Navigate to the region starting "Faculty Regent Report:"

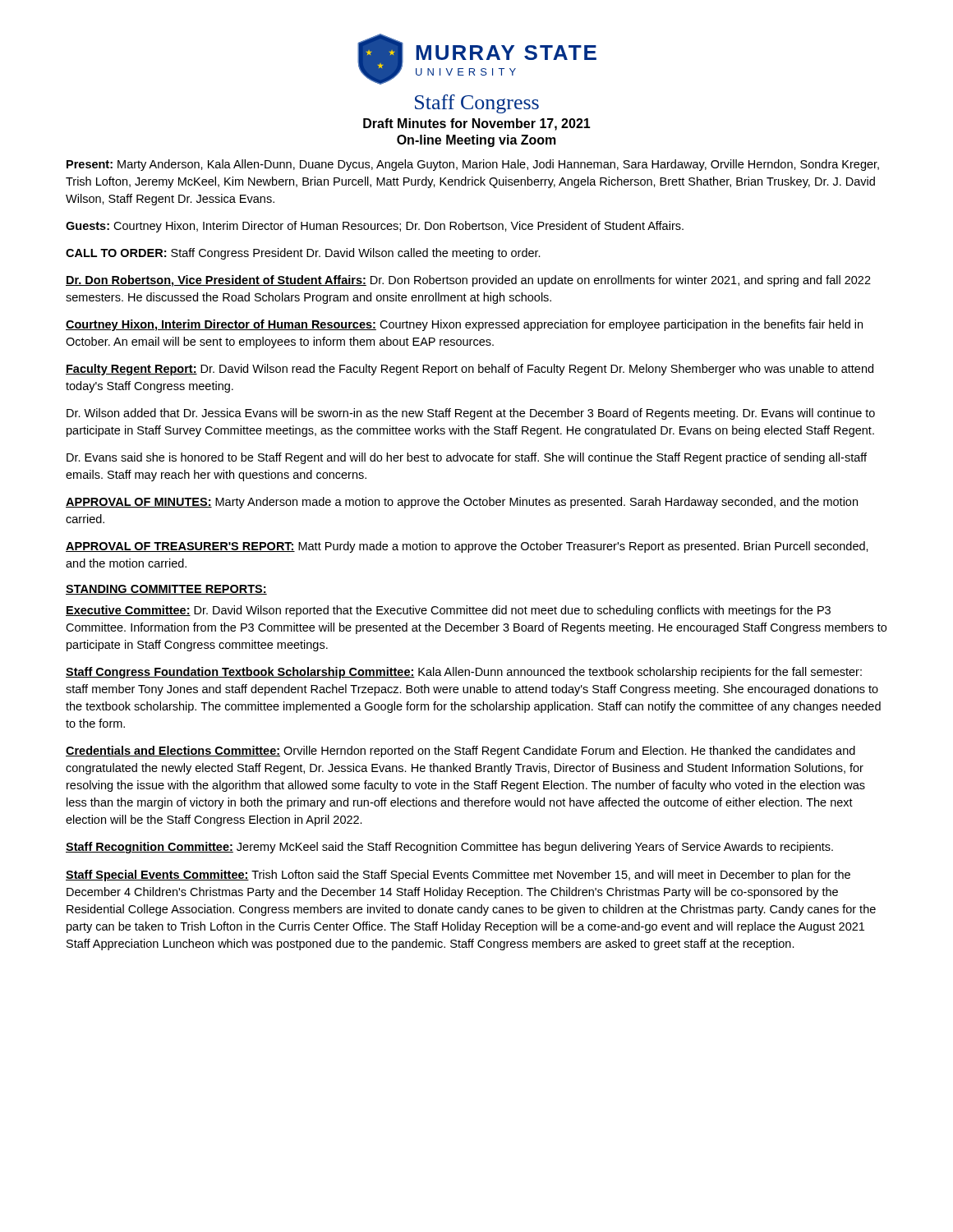(x=470, y=378)
